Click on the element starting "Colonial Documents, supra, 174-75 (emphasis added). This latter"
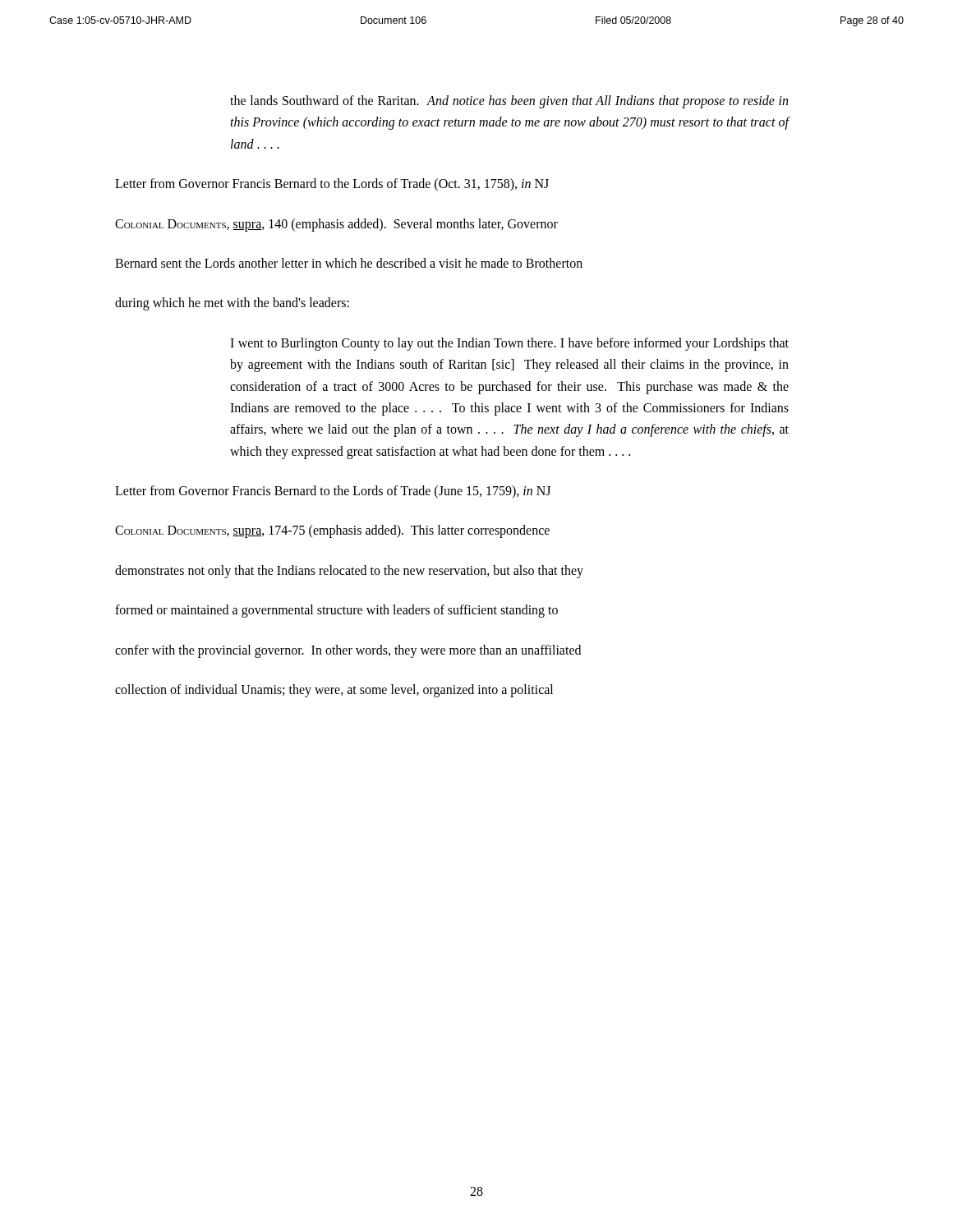This screenshot has height=1232, width=953. click(333, 531)
